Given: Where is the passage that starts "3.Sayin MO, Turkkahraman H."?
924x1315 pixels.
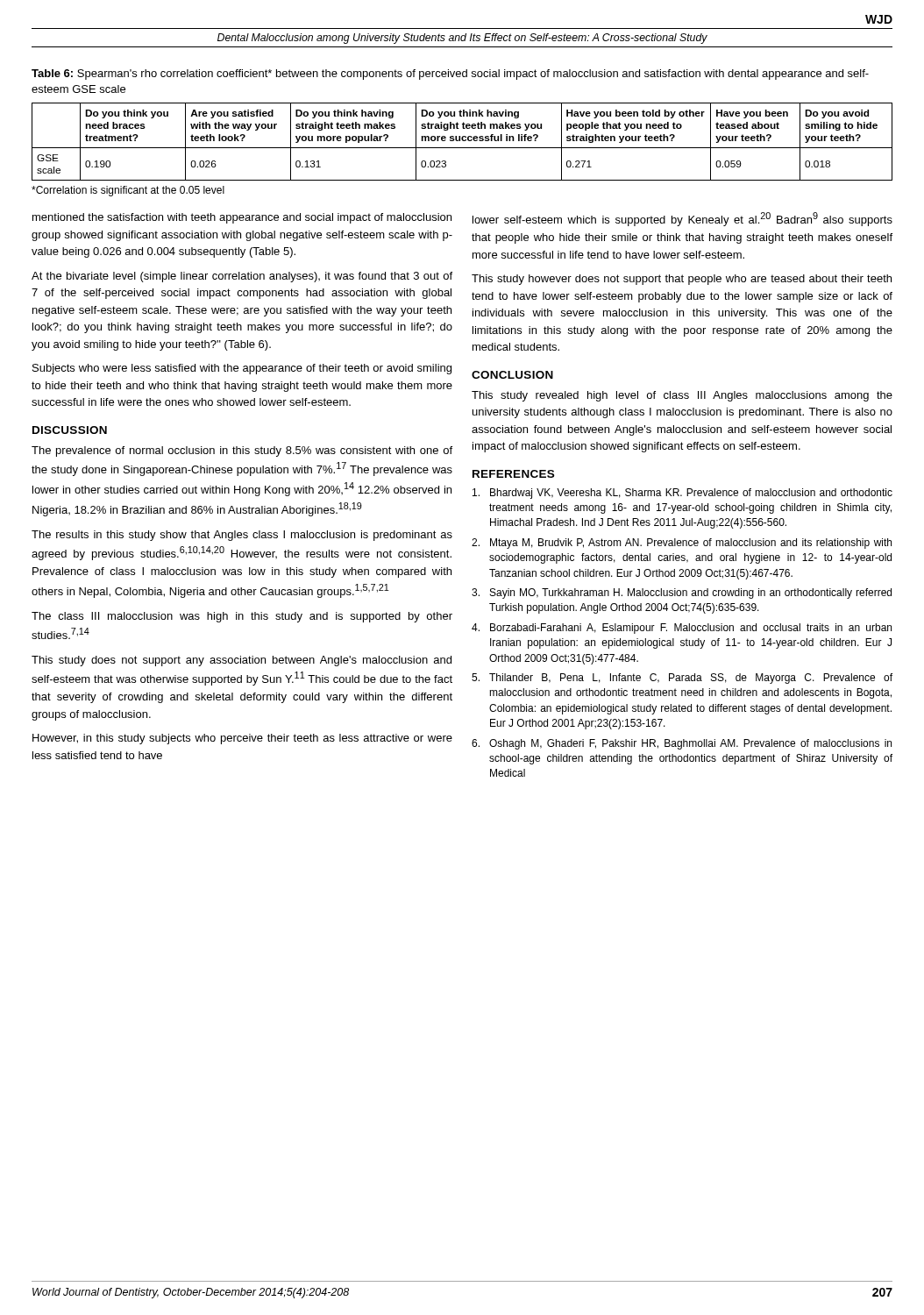Looking at the screenshot, I should click(682, 601).
